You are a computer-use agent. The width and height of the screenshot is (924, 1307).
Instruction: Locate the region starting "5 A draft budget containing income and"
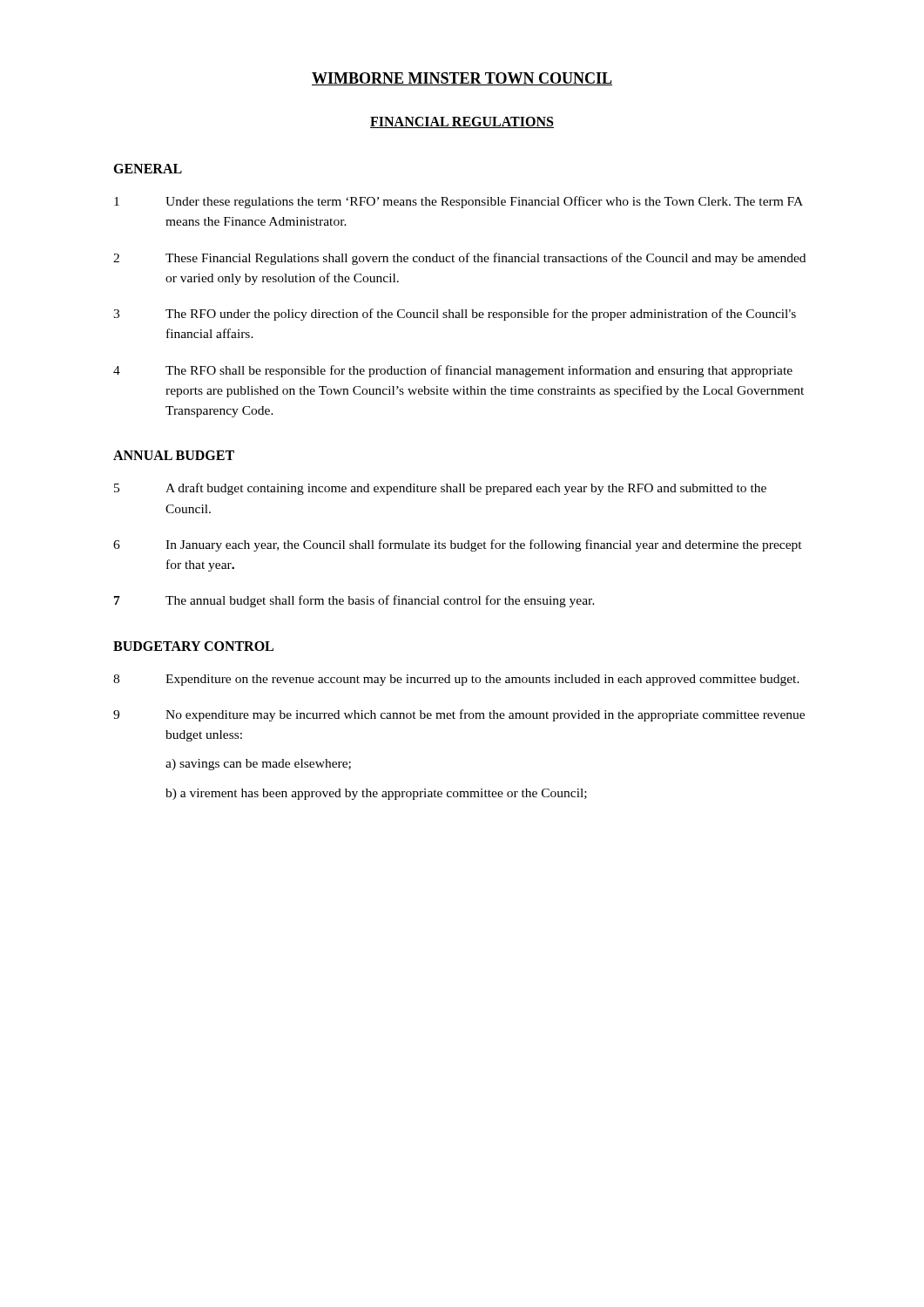coord(462,498)
